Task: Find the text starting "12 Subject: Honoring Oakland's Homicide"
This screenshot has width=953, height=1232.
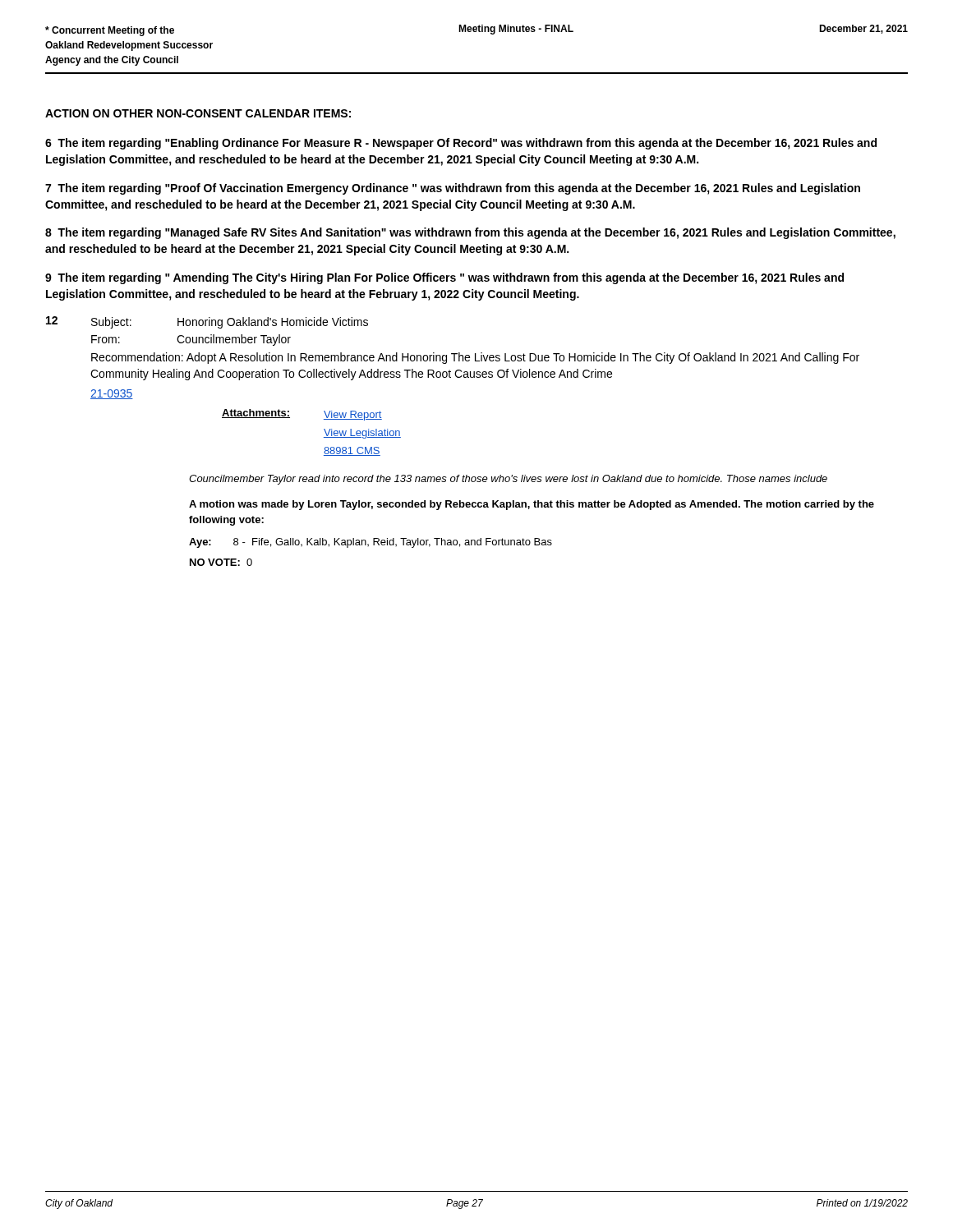Action: point(207,322)
